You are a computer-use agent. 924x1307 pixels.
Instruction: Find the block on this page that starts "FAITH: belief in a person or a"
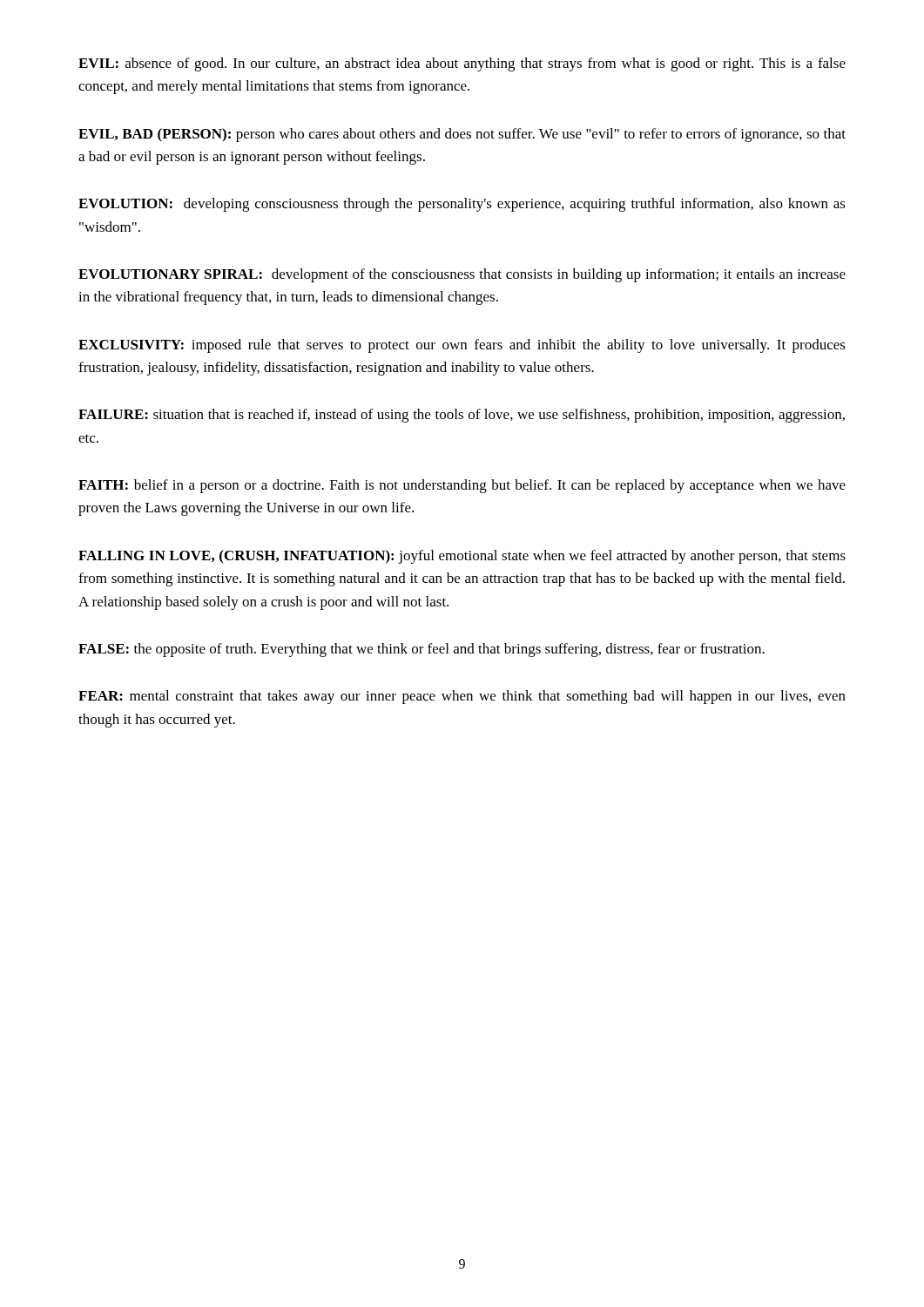pos(462,497)
